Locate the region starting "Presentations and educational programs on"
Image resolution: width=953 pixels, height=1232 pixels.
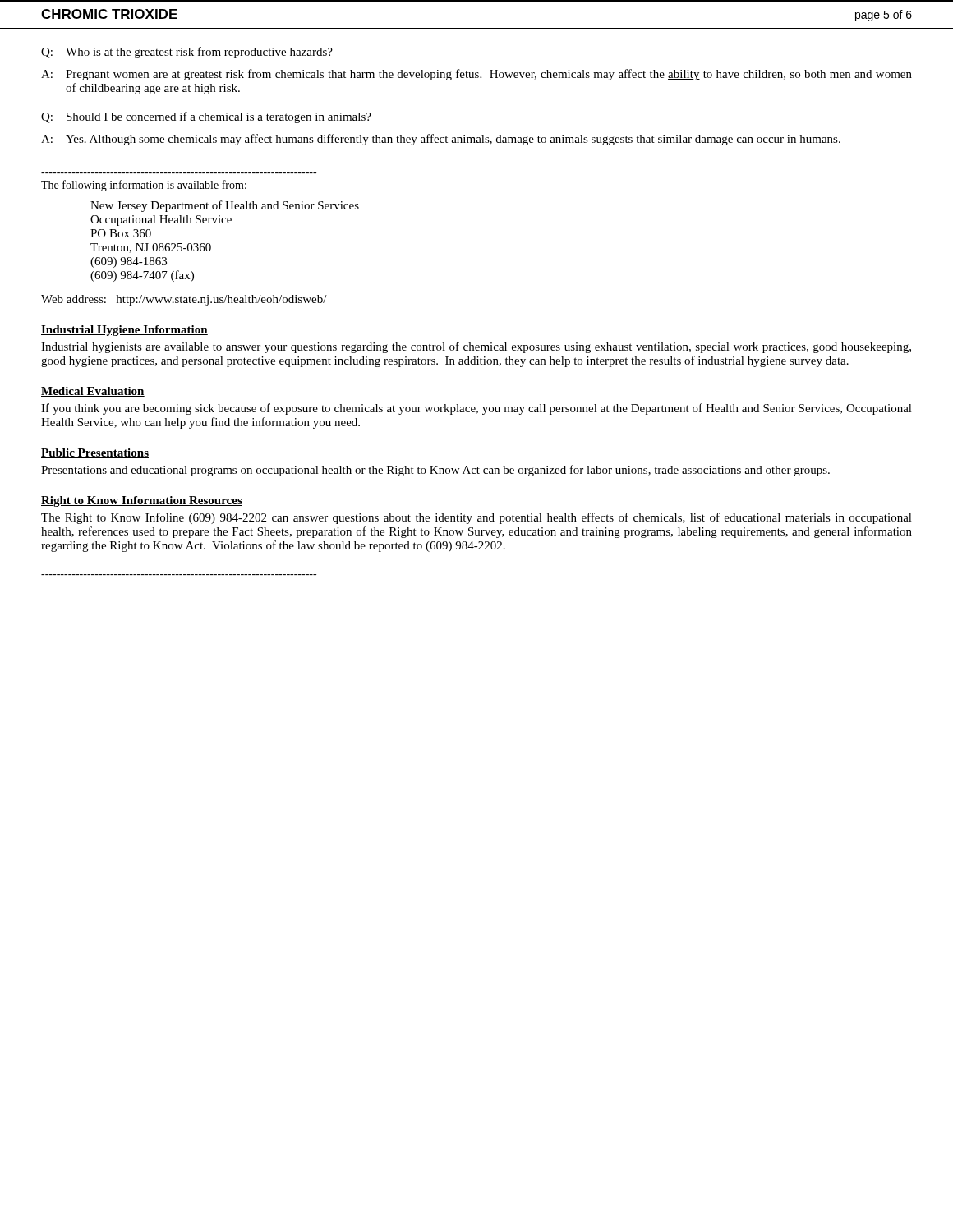436,470
